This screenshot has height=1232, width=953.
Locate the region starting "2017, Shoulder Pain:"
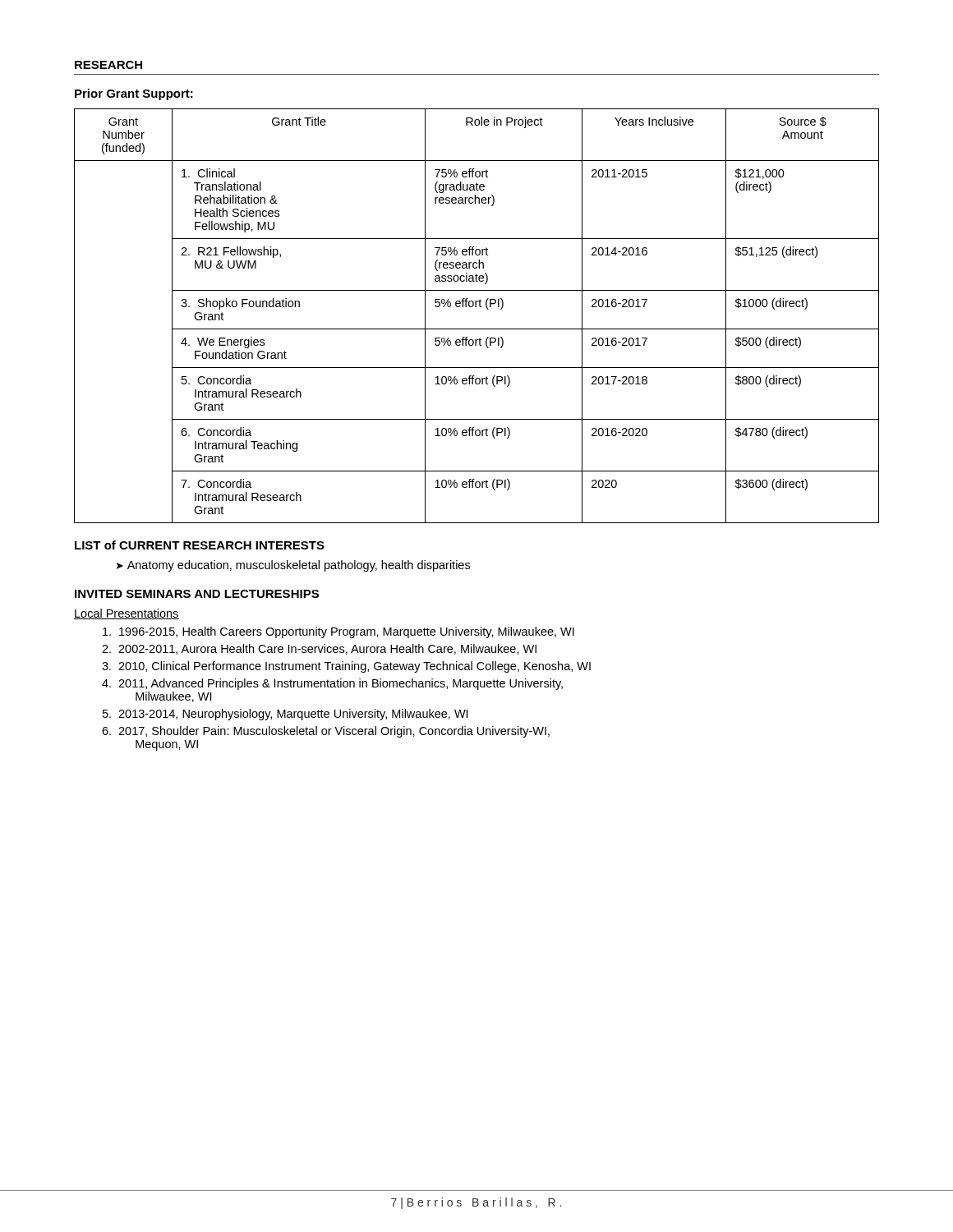click(489, 738)
